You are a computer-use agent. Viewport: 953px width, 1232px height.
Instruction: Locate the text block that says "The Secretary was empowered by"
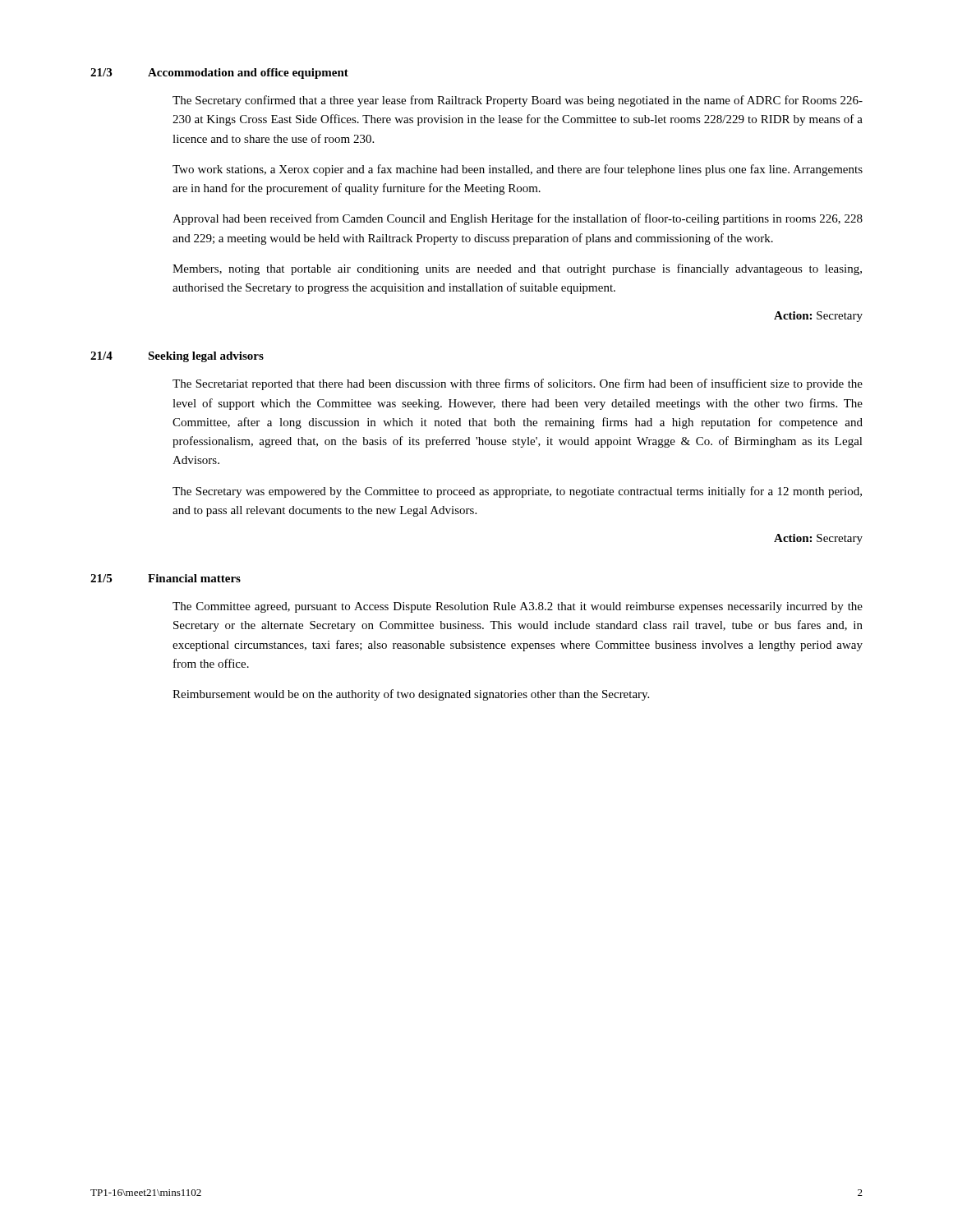point(518,500)
